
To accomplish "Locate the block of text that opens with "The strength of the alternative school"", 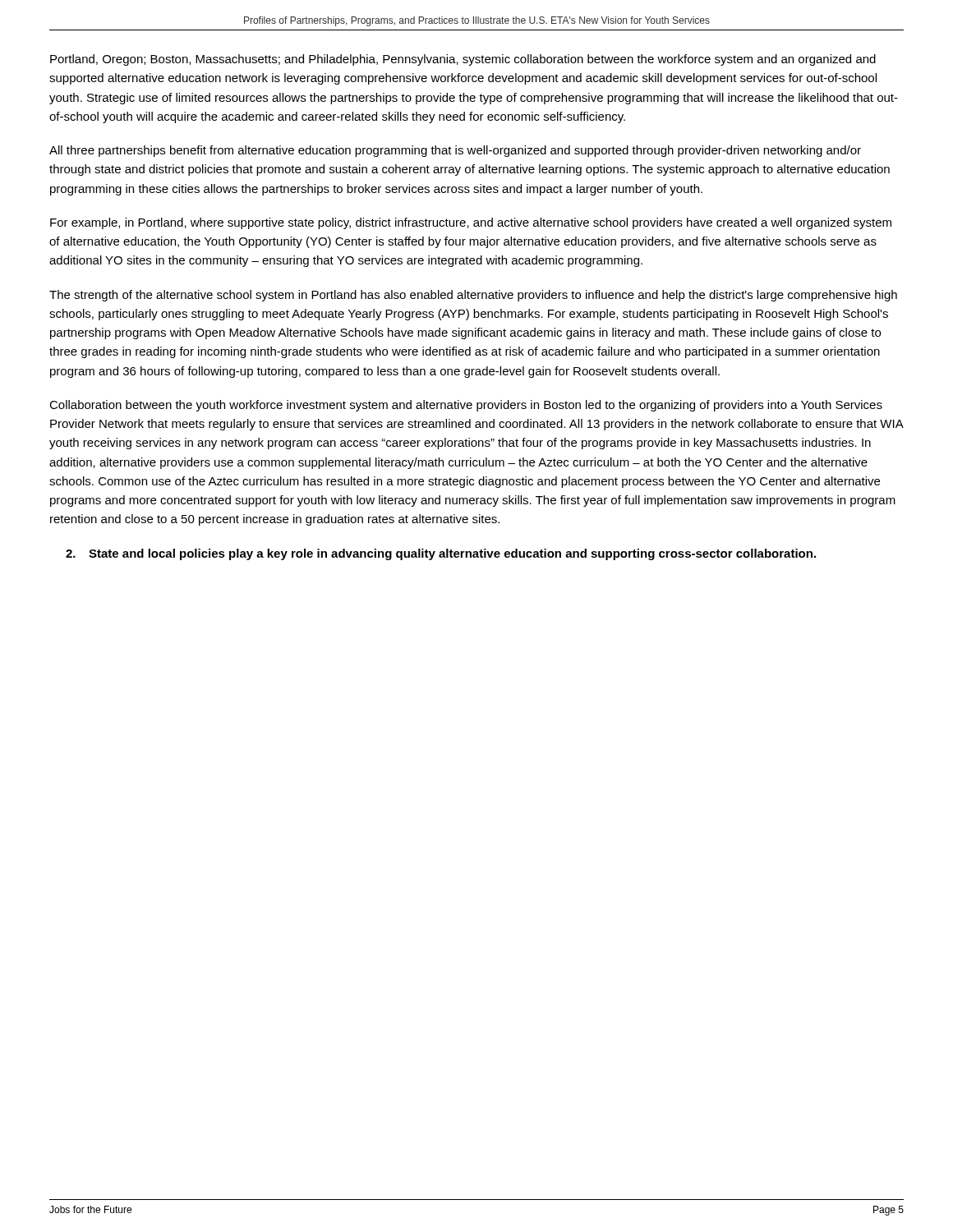I will click(x=473, y=332).
